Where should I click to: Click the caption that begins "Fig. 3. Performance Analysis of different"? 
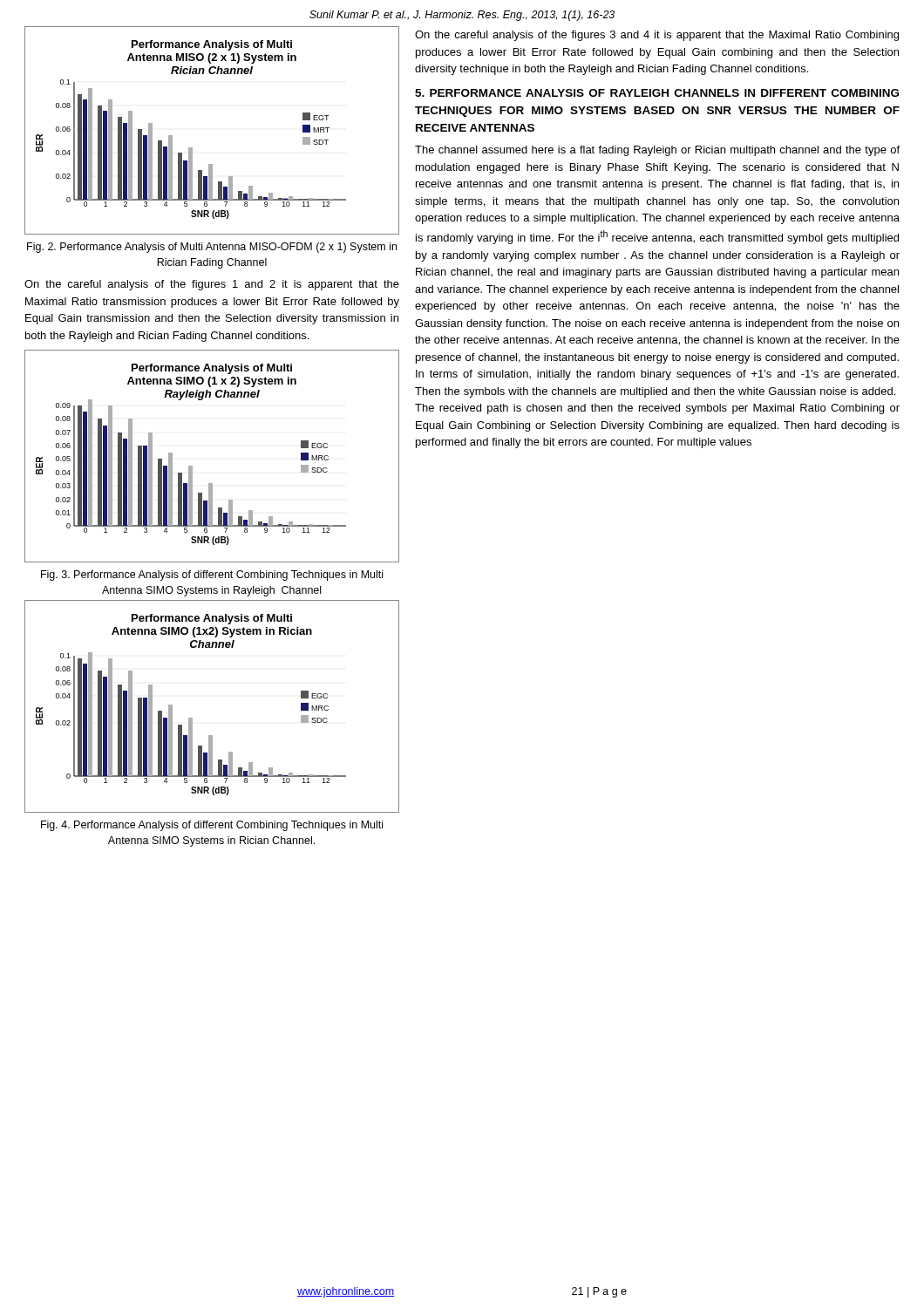point(212,582)
